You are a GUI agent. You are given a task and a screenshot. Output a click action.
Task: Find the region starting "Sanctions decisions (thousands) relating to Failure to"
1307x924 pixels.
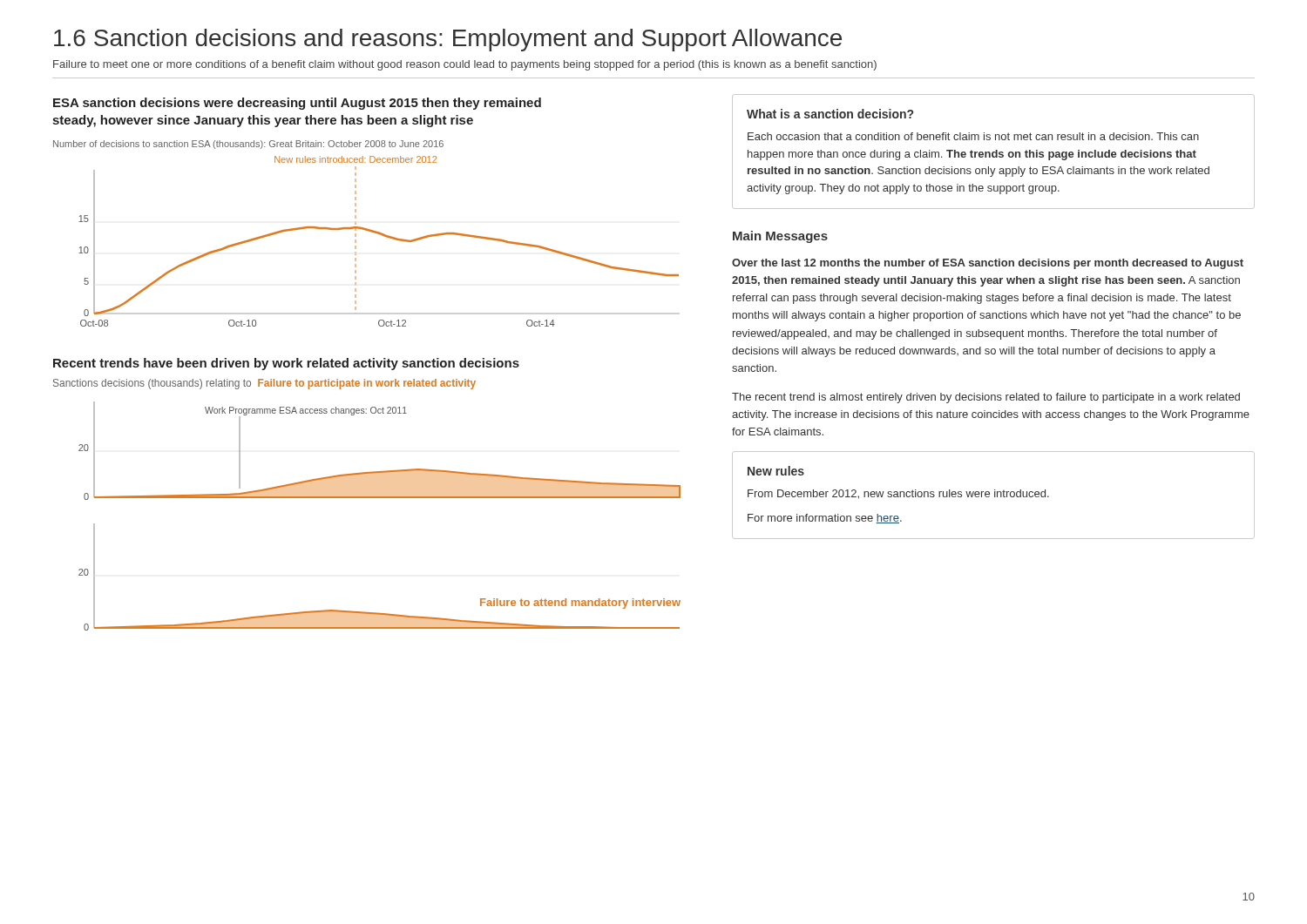point(264,383)
